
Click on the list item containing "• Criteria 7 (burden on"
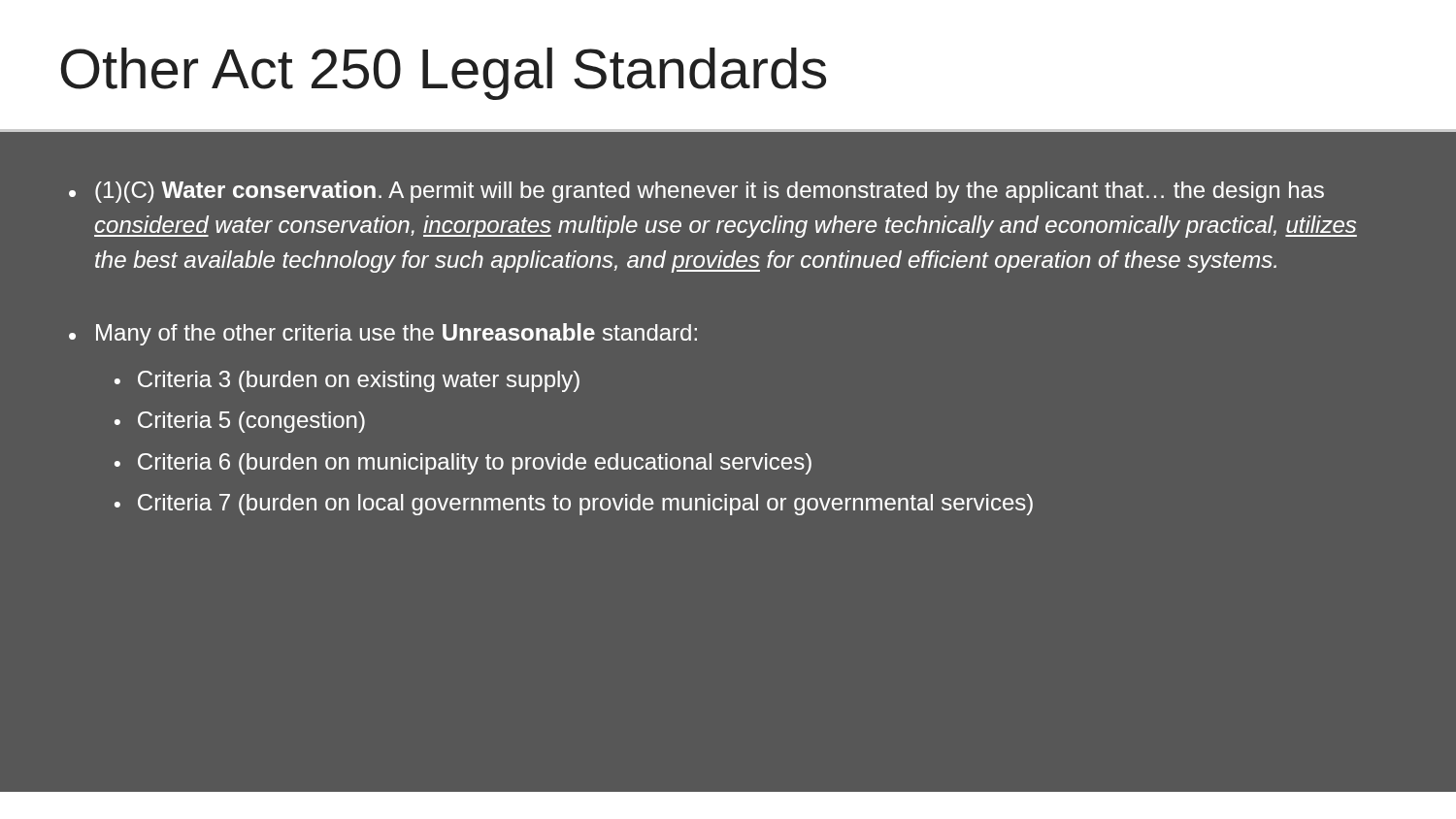tap(574, 503)
